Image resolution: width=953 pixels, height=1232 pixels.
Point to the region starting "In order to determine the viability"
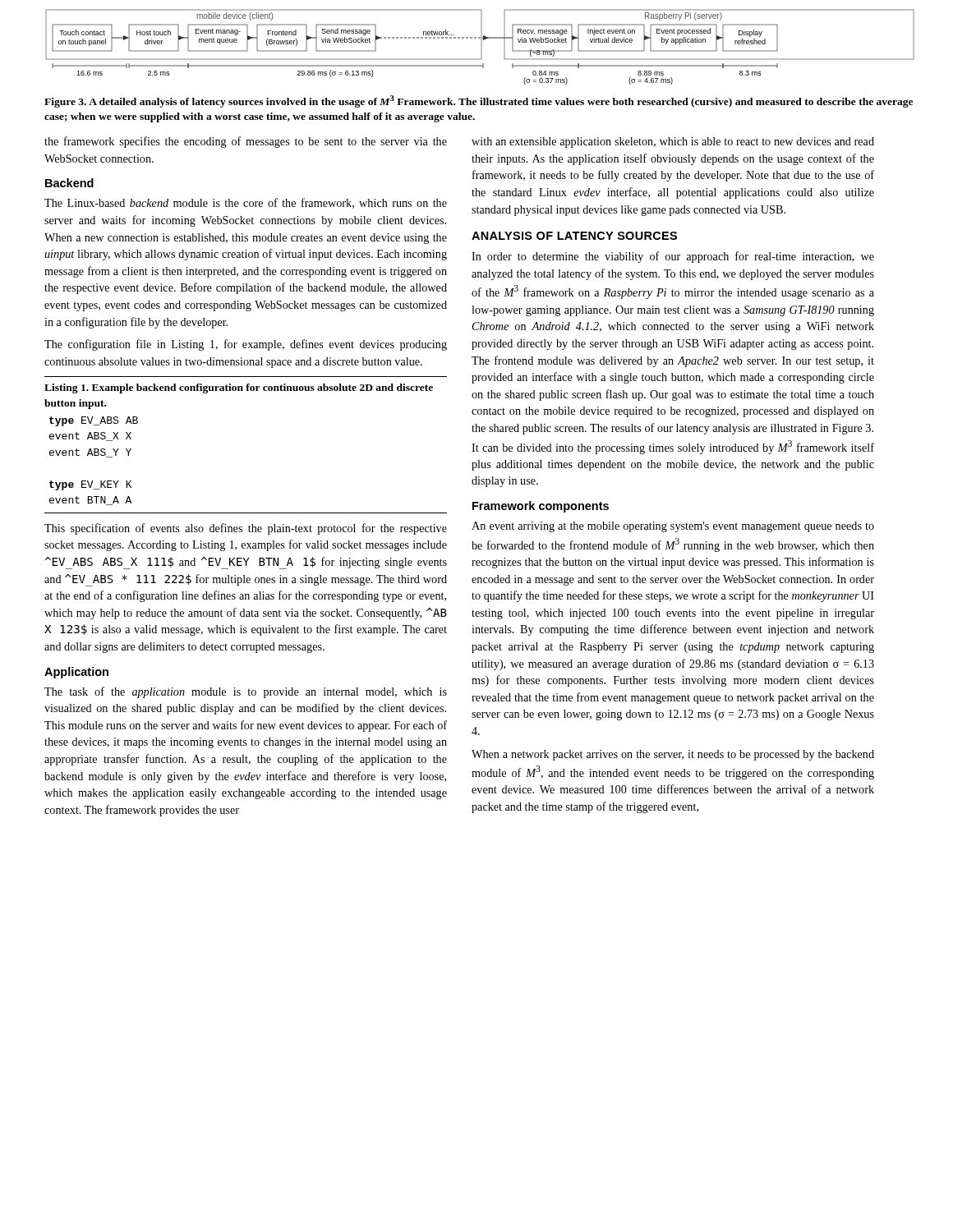[673, 369]
